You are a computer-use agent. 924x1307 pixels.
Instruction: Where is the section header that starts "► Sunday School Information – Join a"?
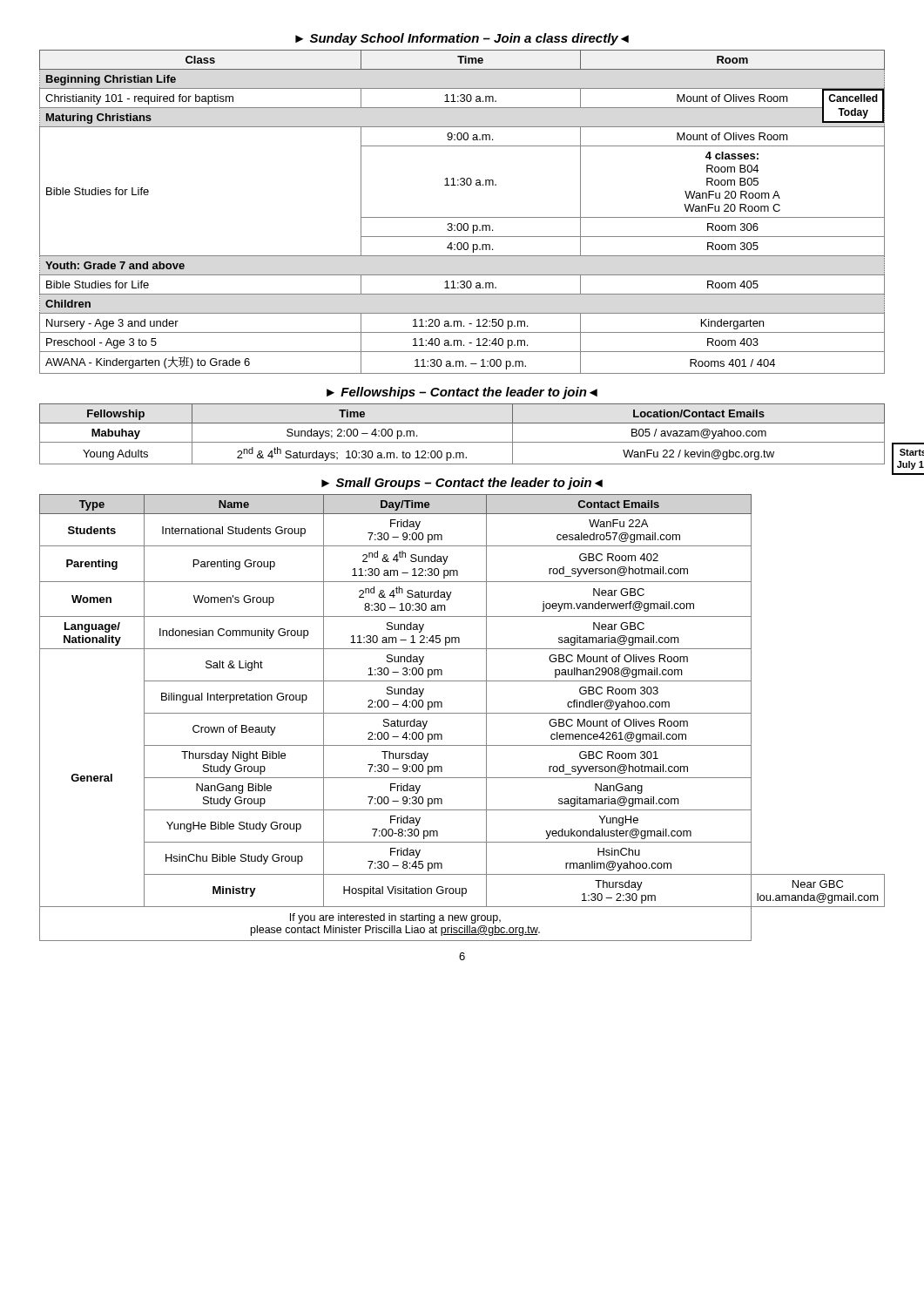(x=462, y=38)
